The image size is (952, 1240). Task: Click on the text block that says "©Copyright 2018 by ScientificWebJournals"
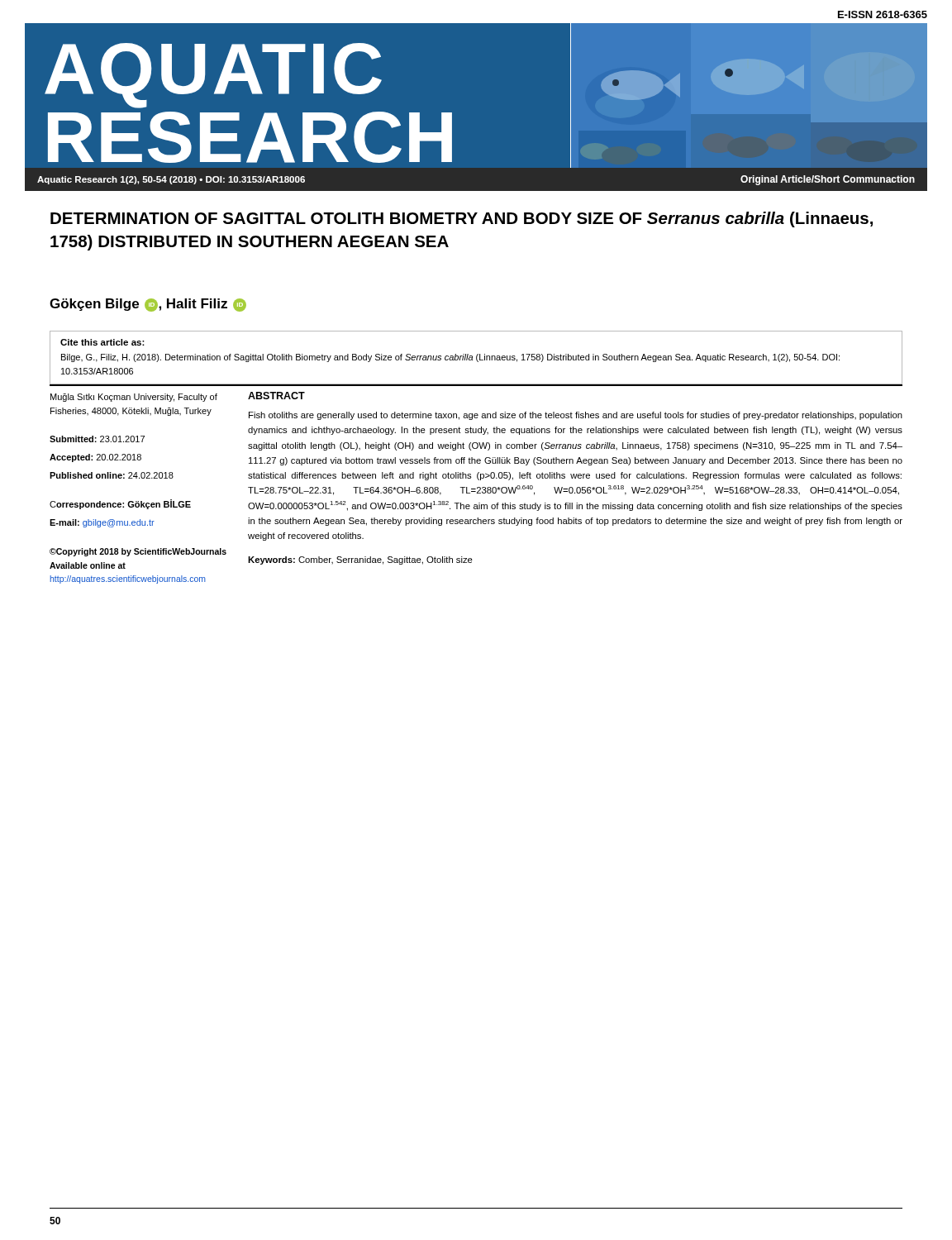point(138,565)
